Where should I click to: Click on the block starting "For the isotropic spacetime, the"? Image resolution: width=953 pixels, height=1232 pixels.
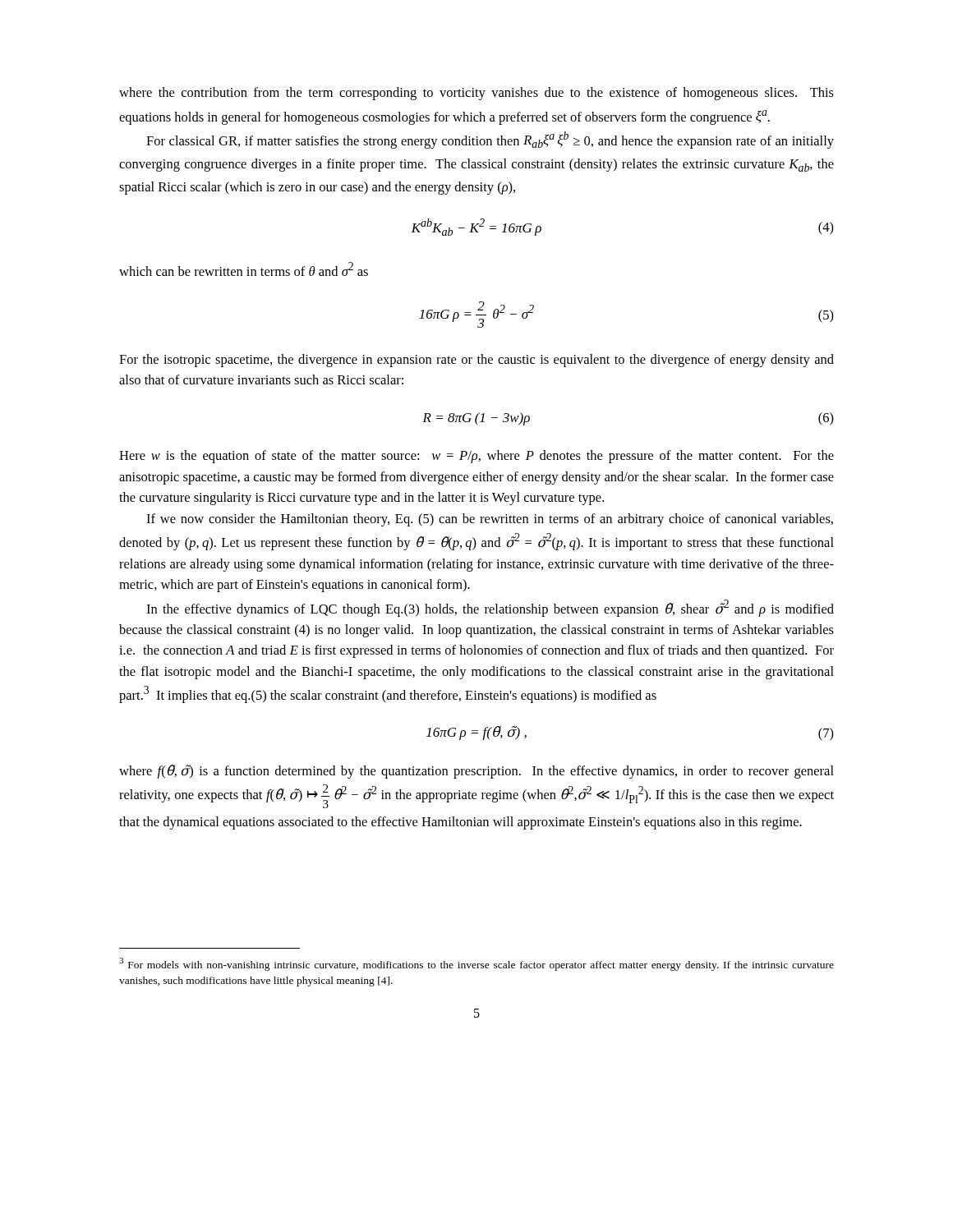coord(476,370)
